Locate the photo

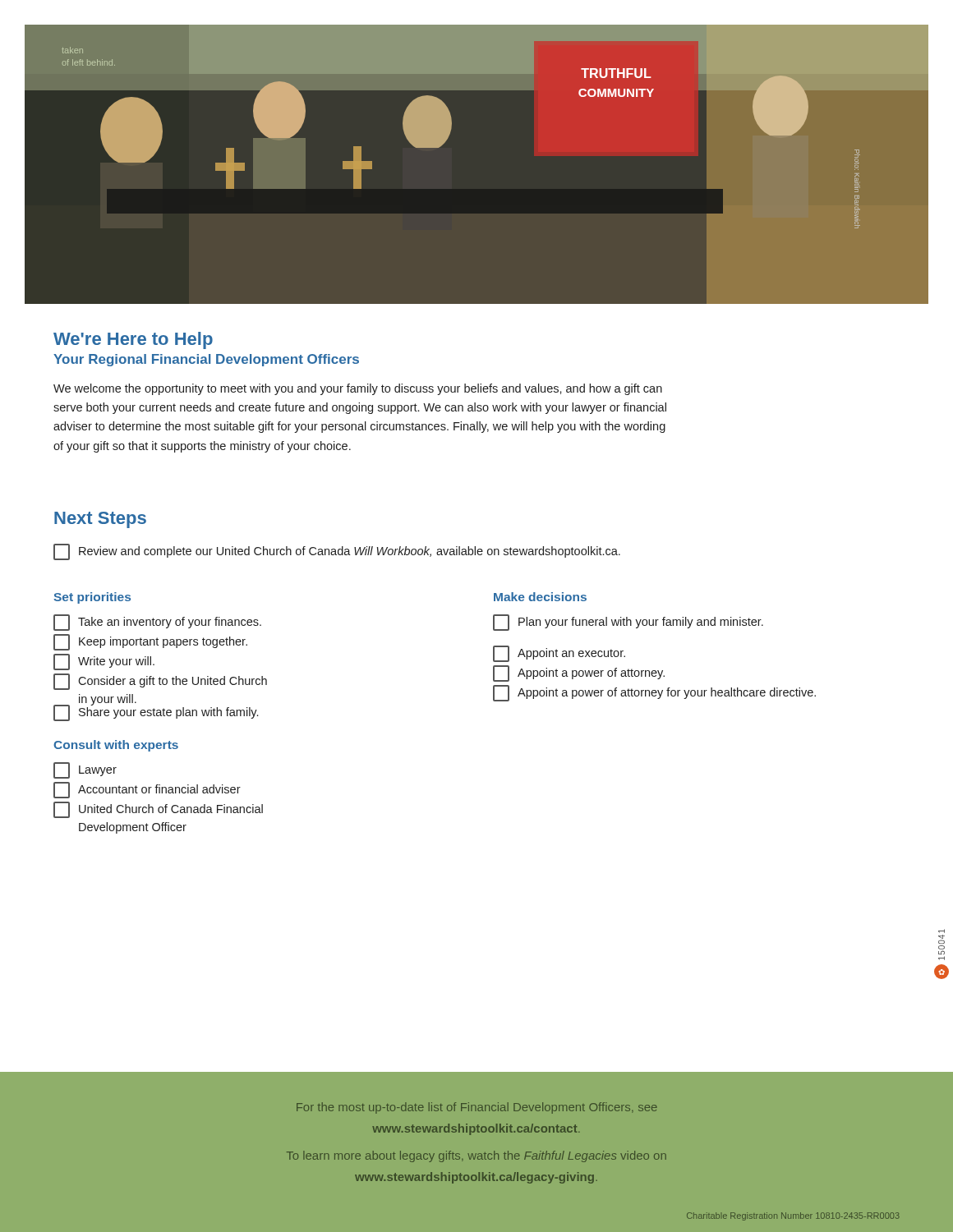click(x=476, y=164)
